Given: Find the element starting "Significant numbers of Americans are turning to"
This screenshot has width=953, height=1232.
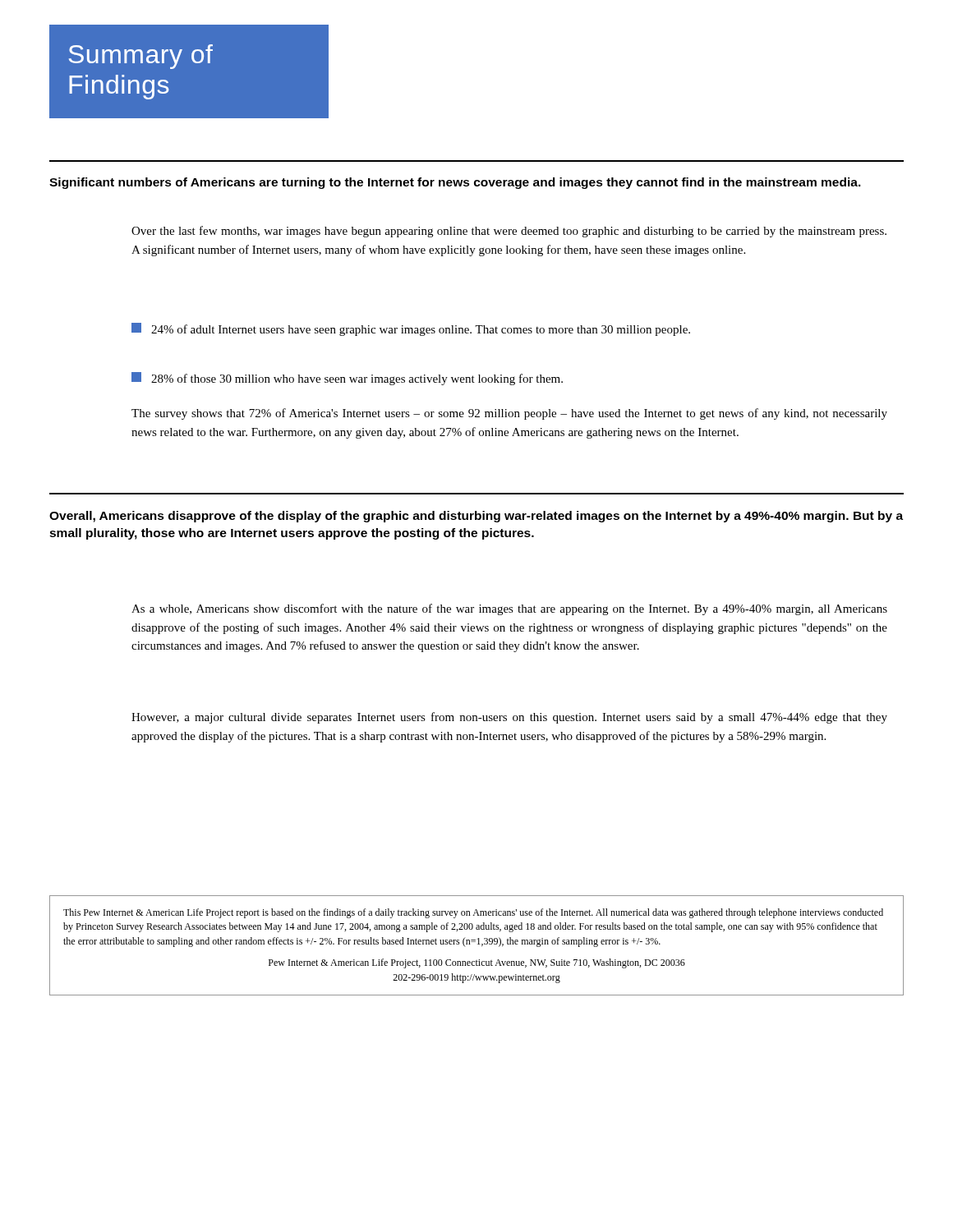Looking at the screenshot, I should coord(455,182).
